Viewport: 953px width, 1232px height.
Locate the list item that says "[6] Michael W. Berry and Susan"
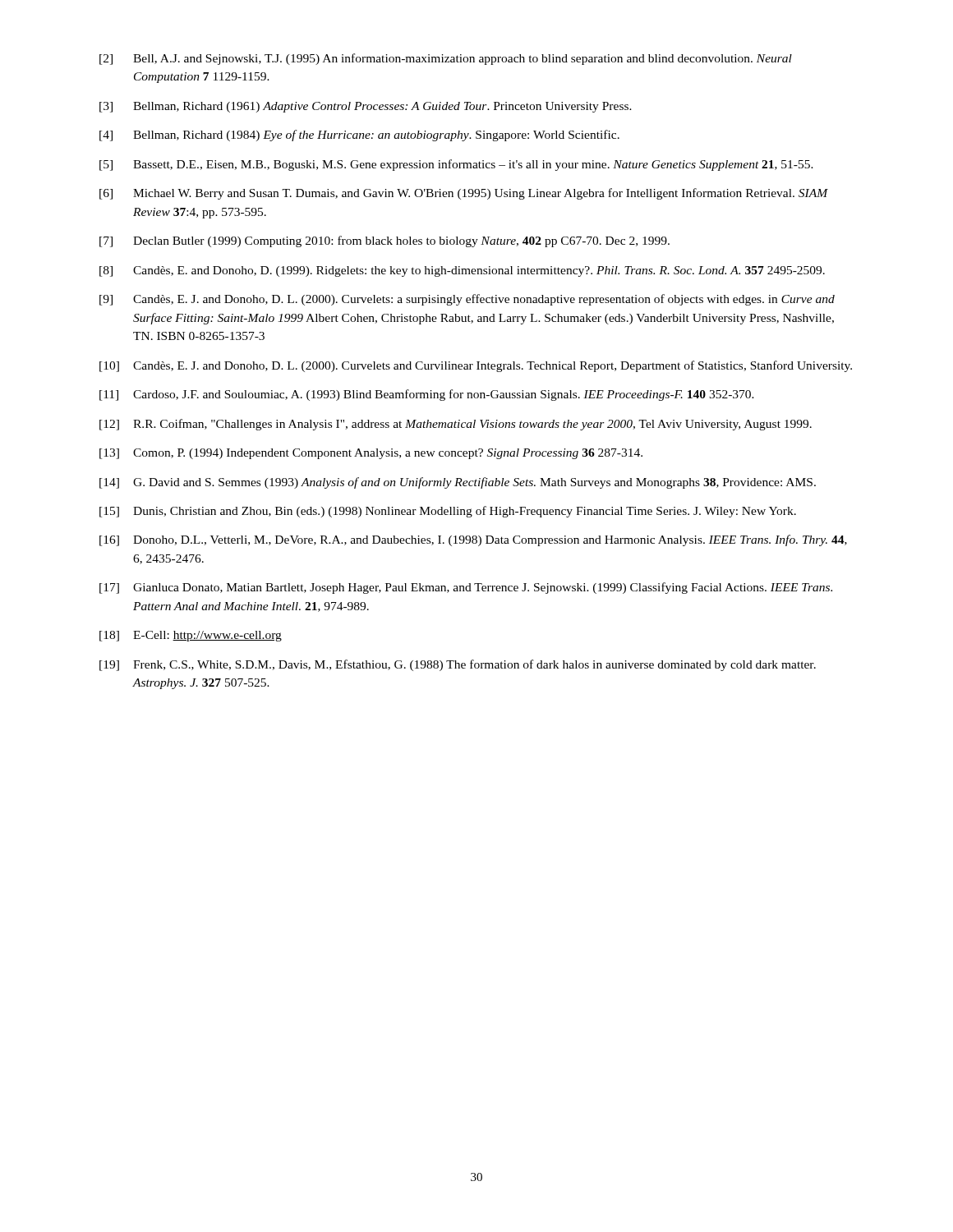476,203
